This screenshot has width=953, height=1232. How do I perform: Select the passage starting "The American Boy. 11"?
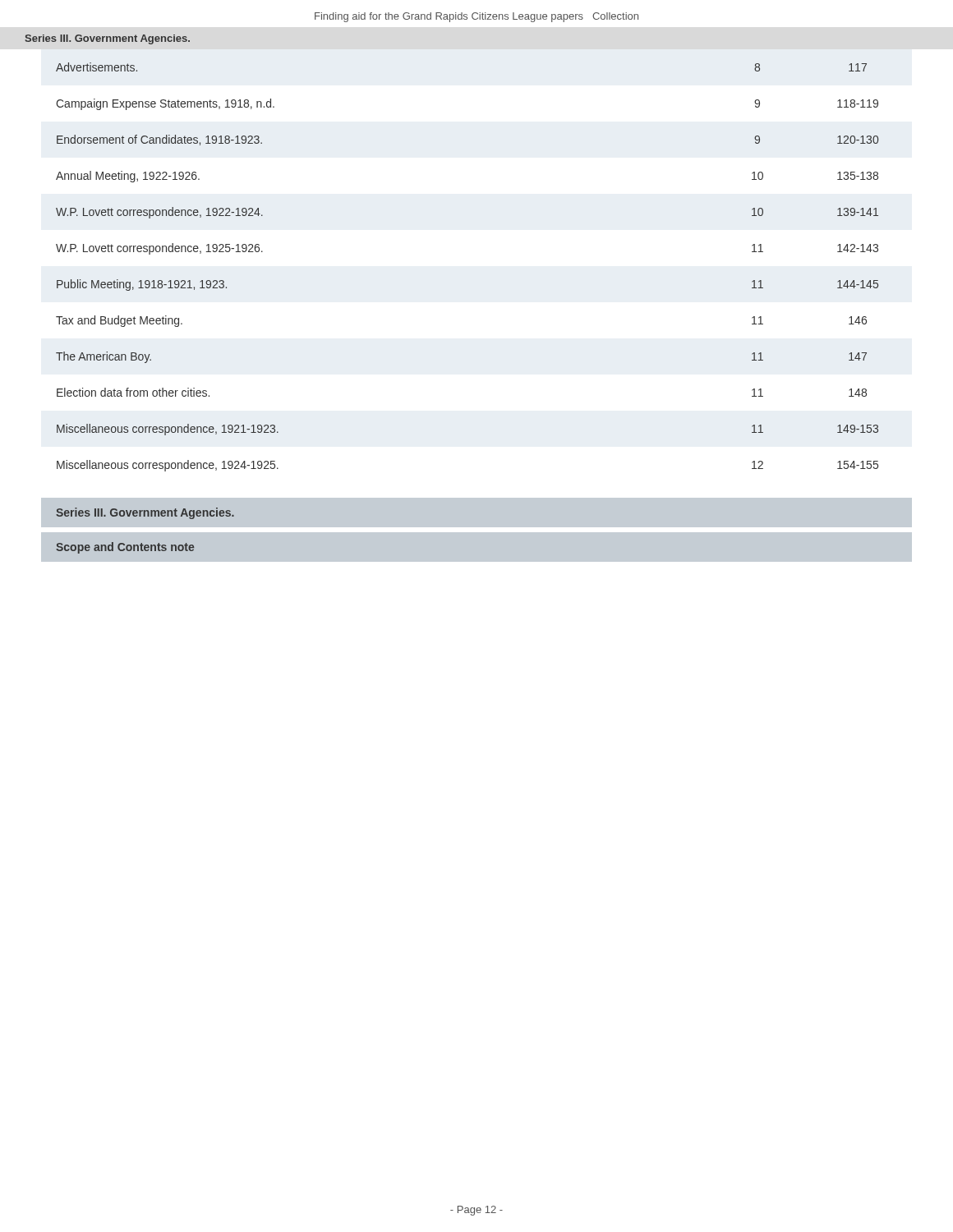tap(106, 357)
